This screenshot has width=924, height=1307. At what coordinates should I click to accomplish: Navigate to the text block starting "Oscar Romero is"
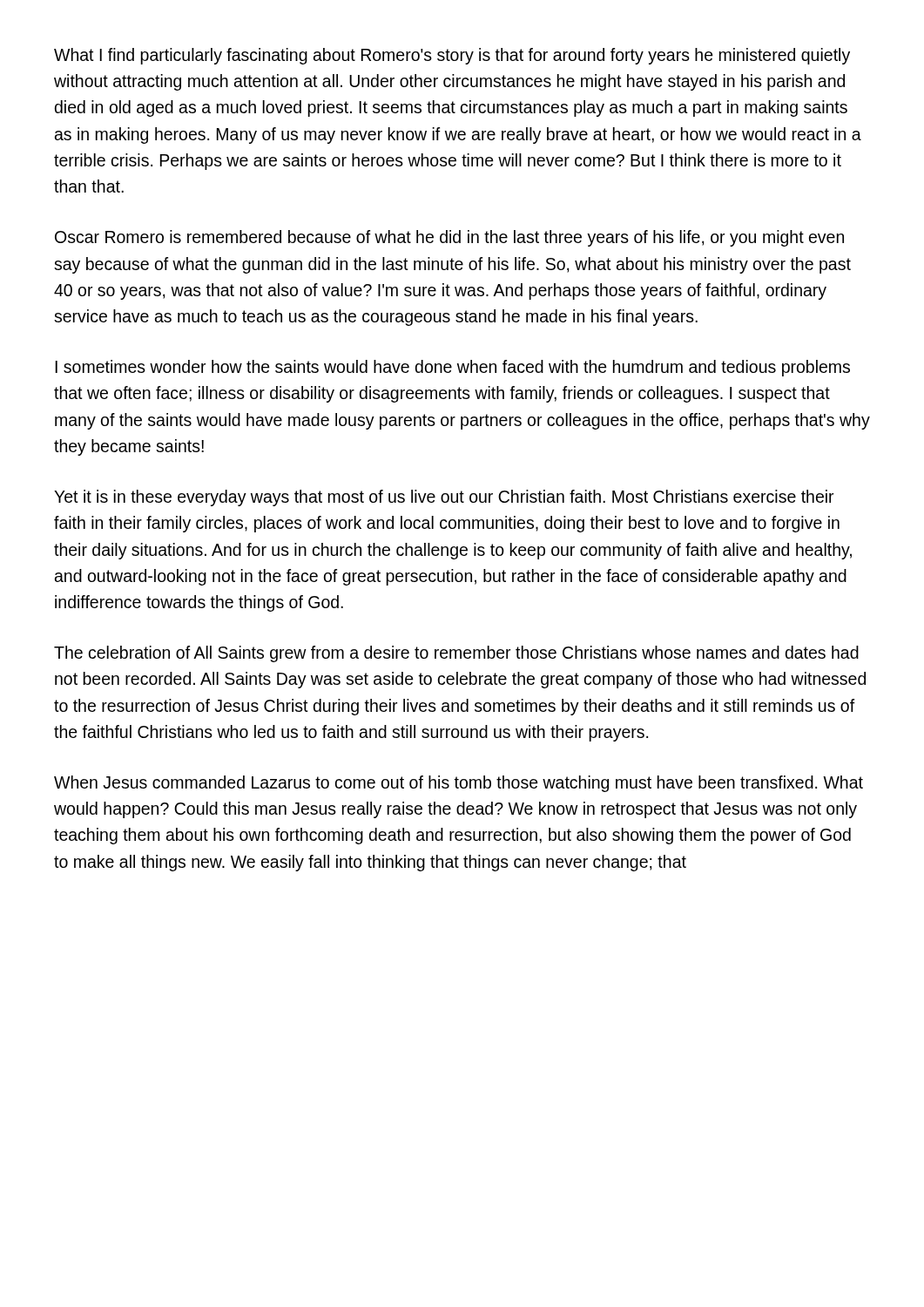click(452, 277)
